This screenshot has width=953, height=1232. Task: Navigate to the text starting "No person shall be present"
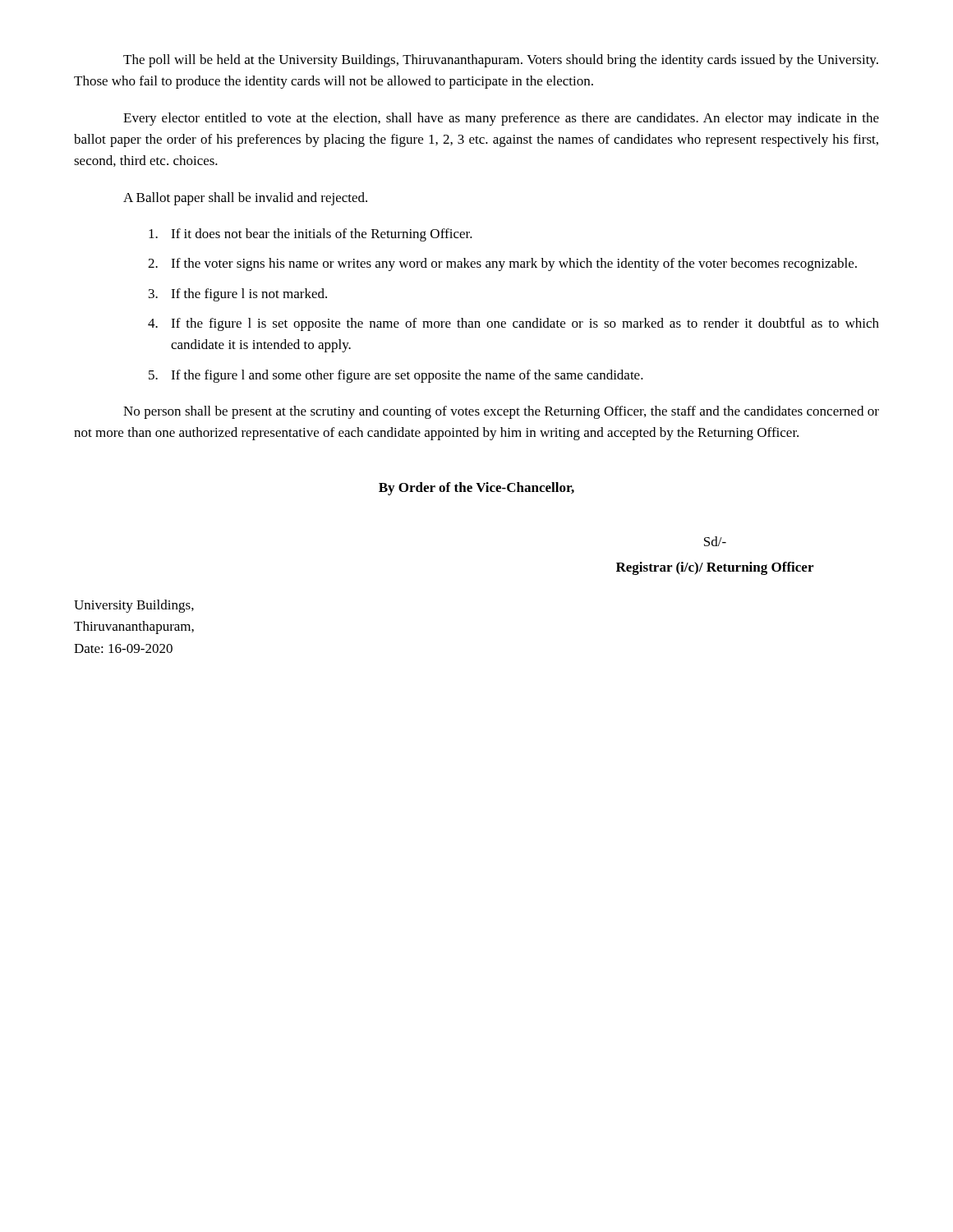tap(476, 422)
